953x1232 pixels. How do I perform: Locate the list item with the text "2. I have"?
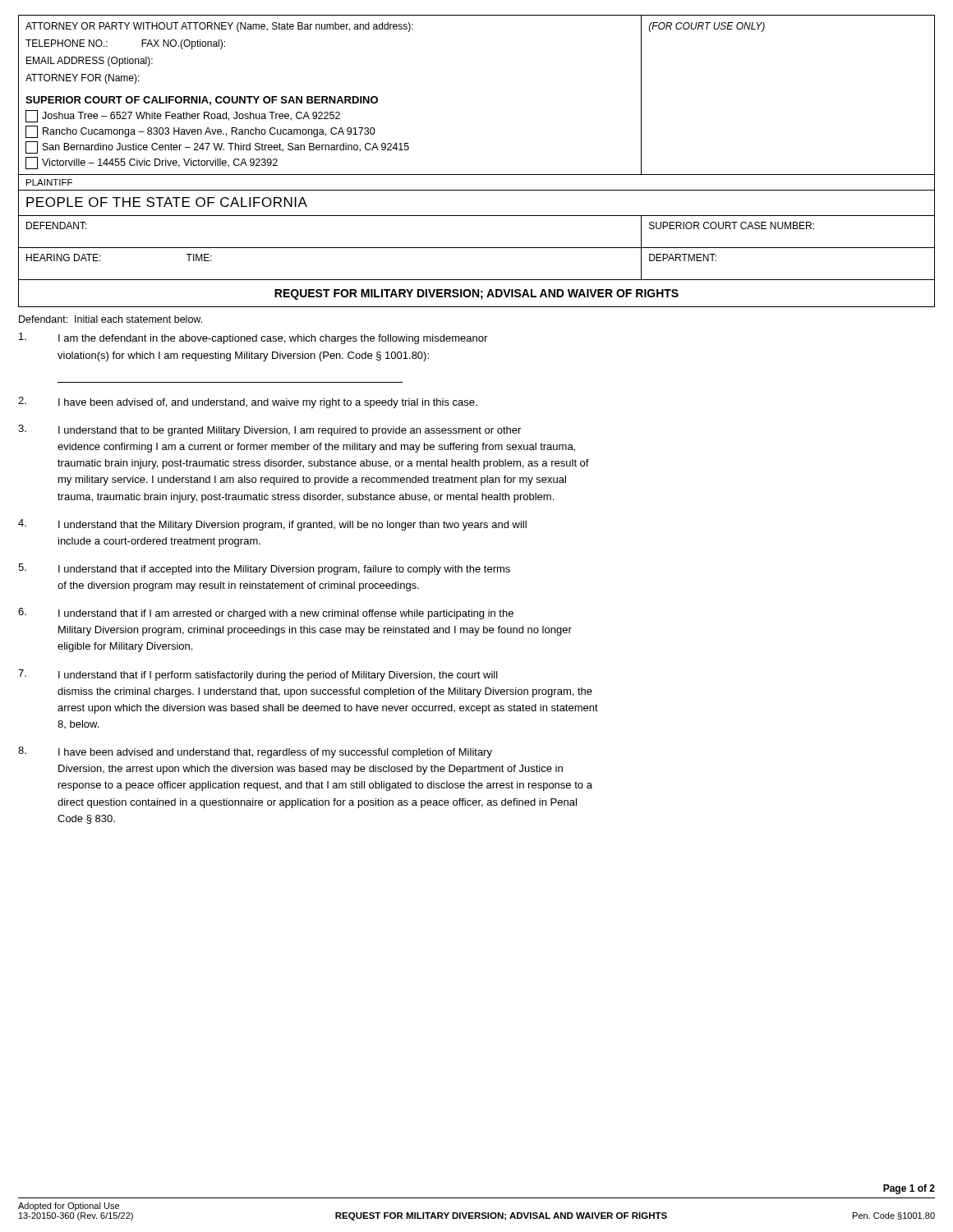tap(476, 402)
